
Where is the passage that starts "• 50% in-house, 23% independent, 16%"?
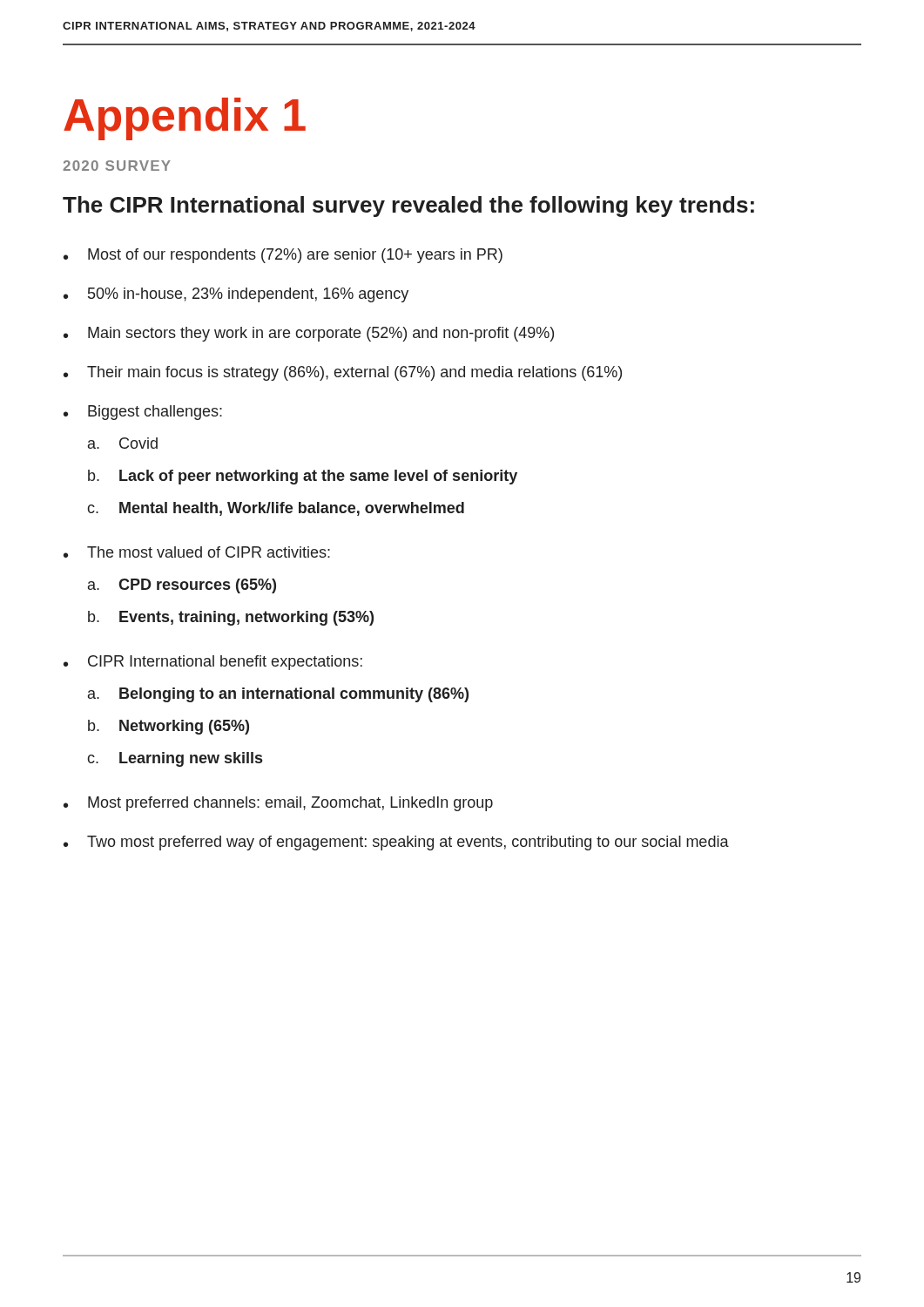coord(236,295)
